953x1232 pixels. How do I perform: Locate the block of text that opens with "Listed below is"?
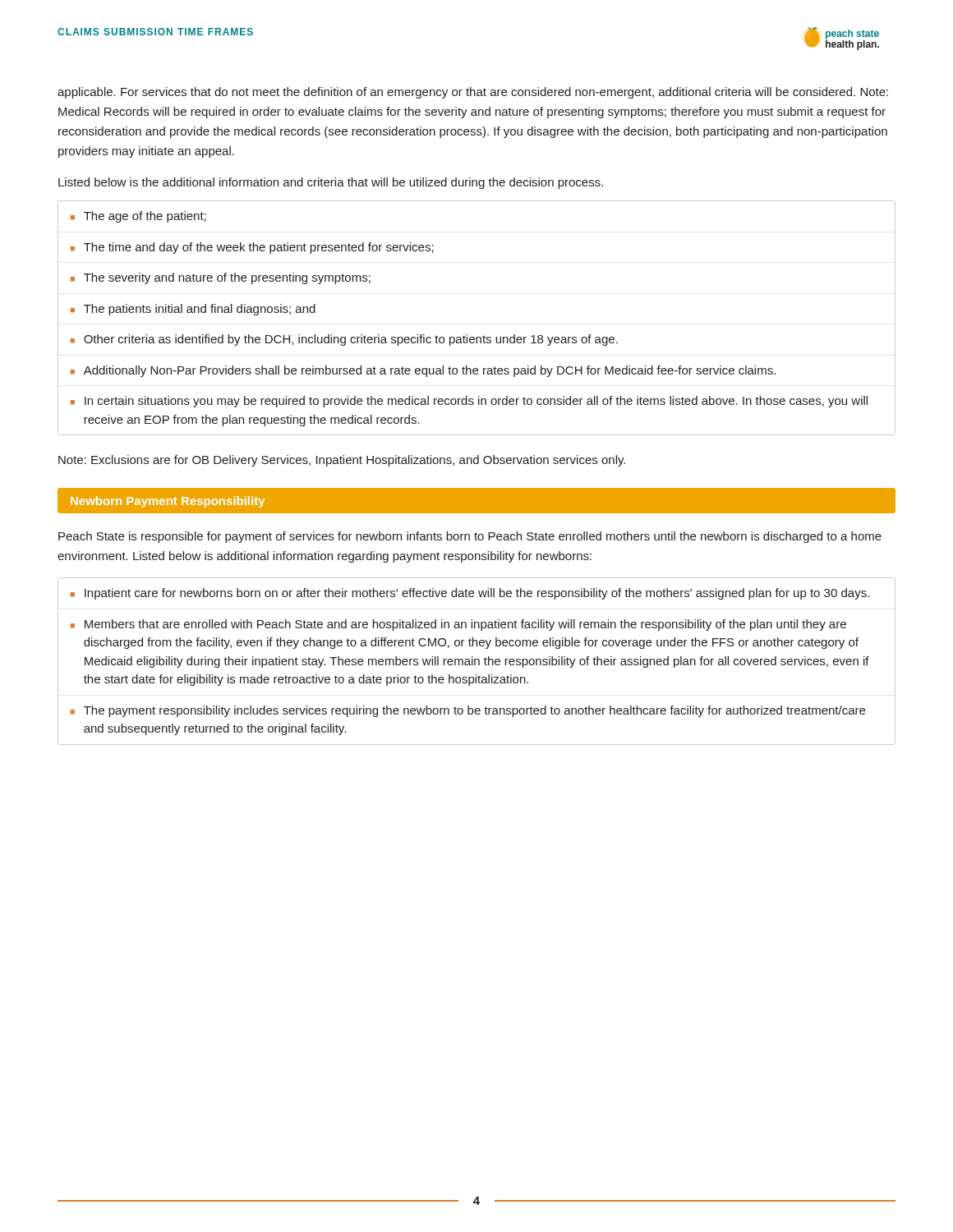tap(331, 182)
